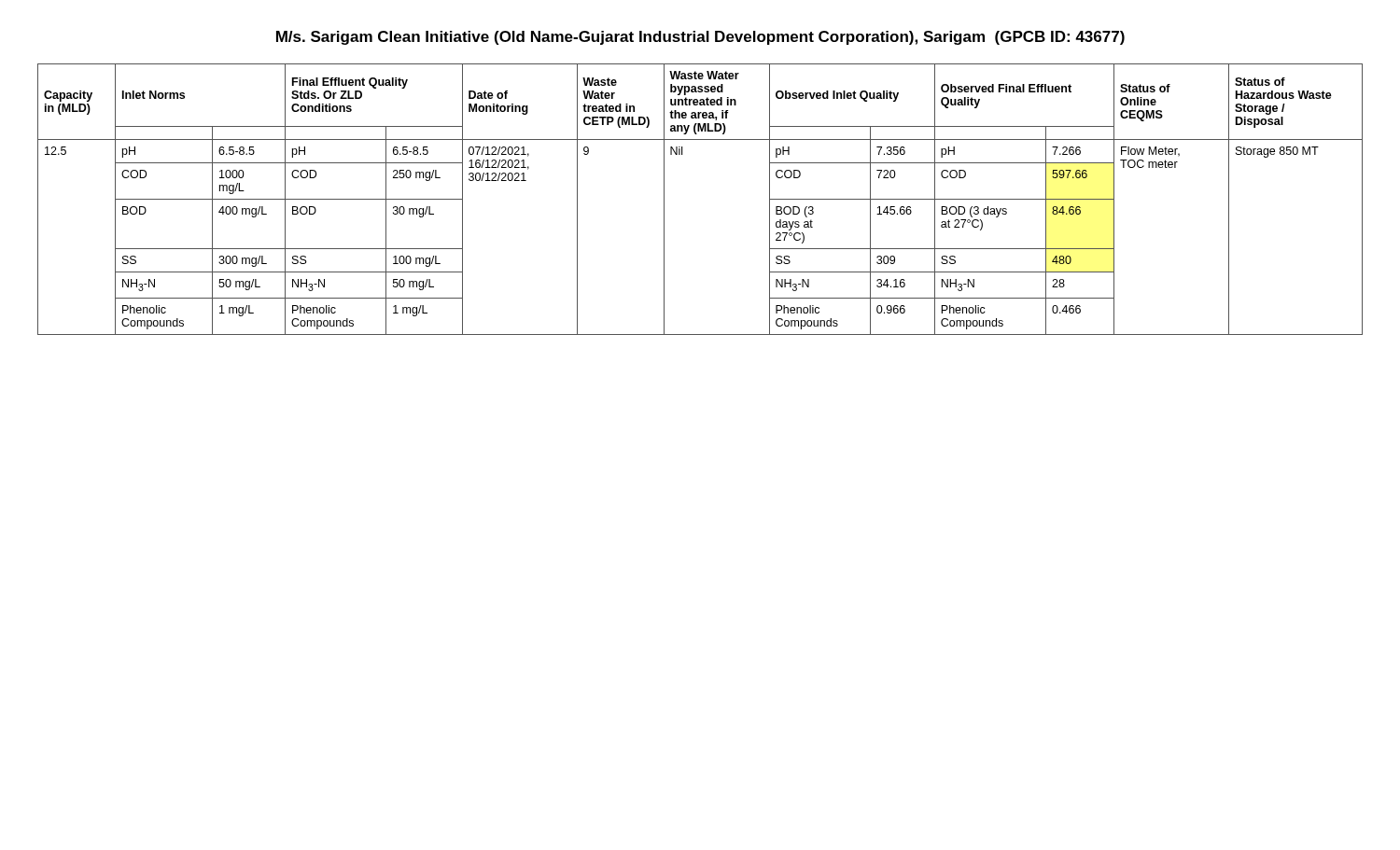
Task: Find the table that mentions "Inlet Norms"
Action: tap(700, 199)
